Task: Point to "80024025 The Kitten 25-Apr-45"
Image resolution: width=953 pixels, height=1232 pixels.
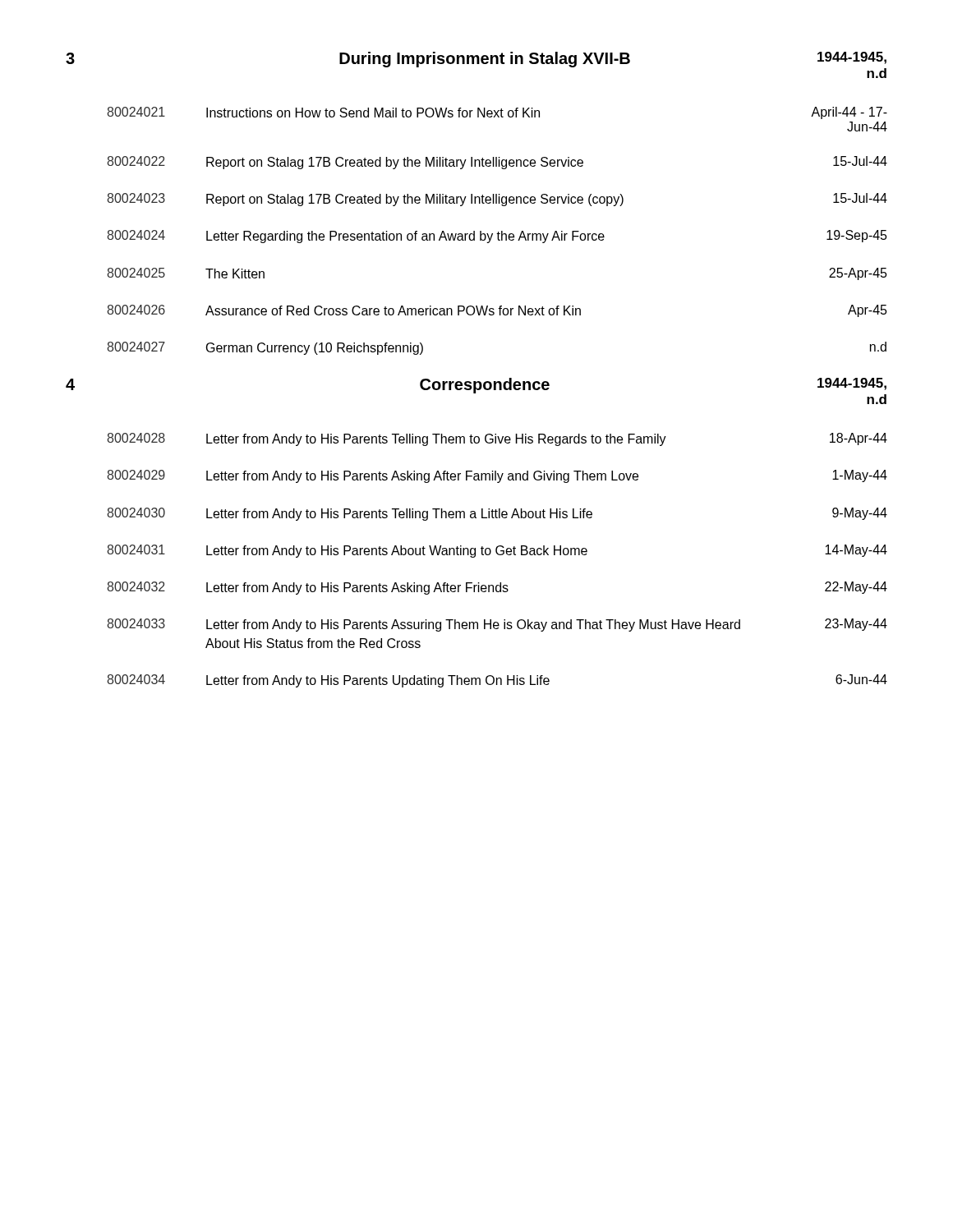Action: tap(132, 274)
